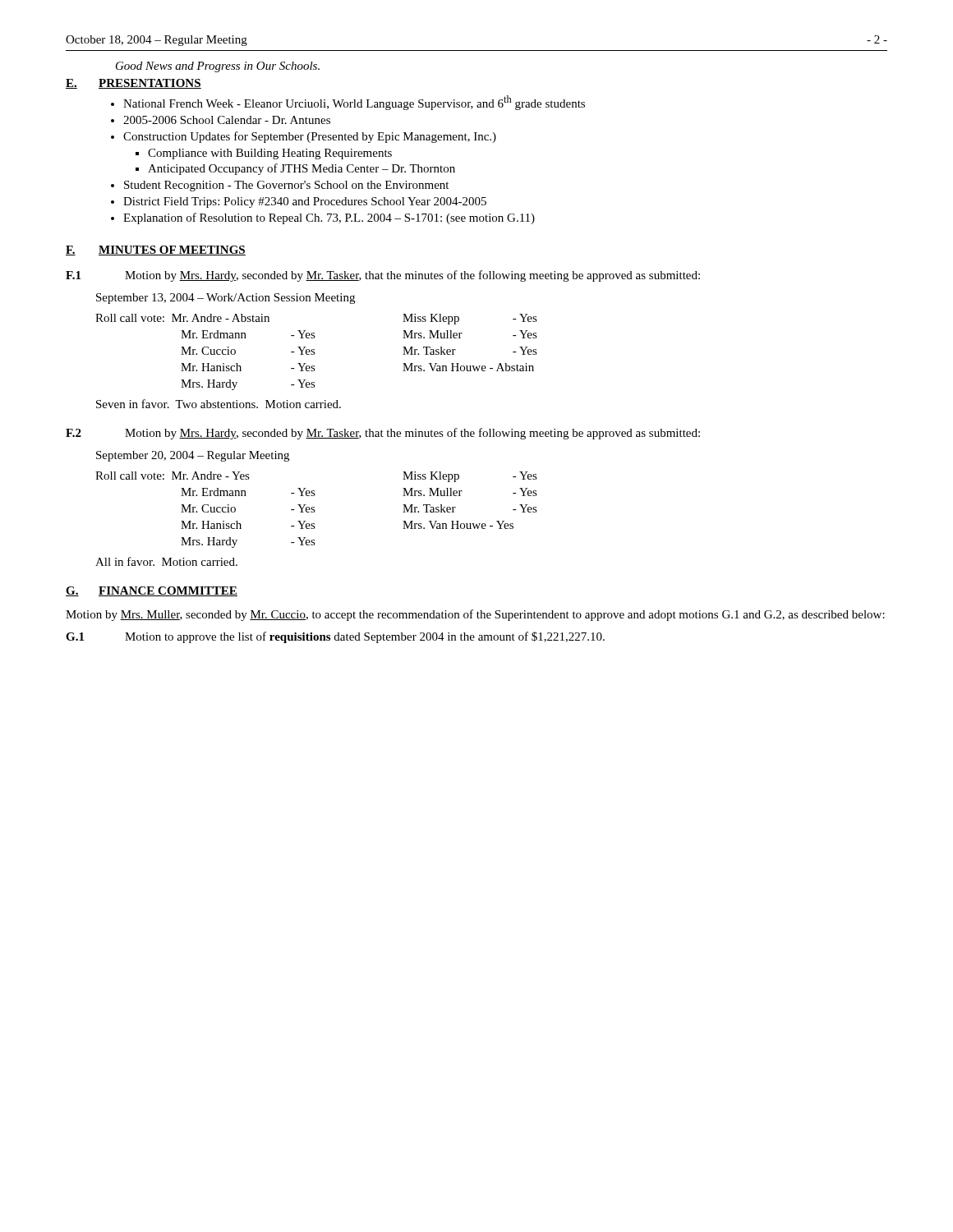Image resolution: width=953 pixels, height=1232 pixels.
Task: Where is the passage that starts "Compliance with Building"?
Action: (270, 153)
